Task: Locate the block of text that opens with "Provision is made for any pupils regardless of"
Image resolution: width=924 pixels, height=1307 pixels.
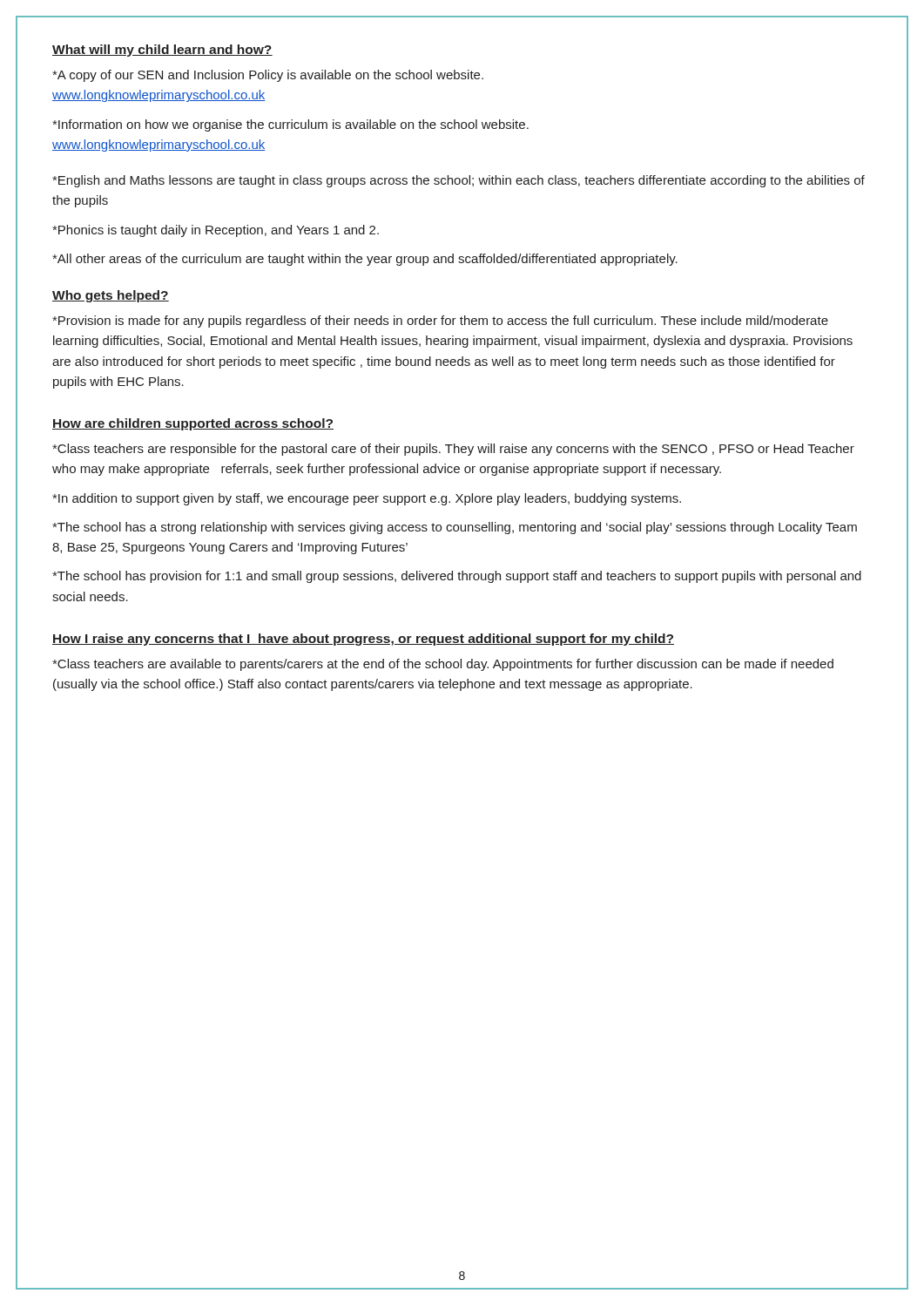Action: pos(453,351)
